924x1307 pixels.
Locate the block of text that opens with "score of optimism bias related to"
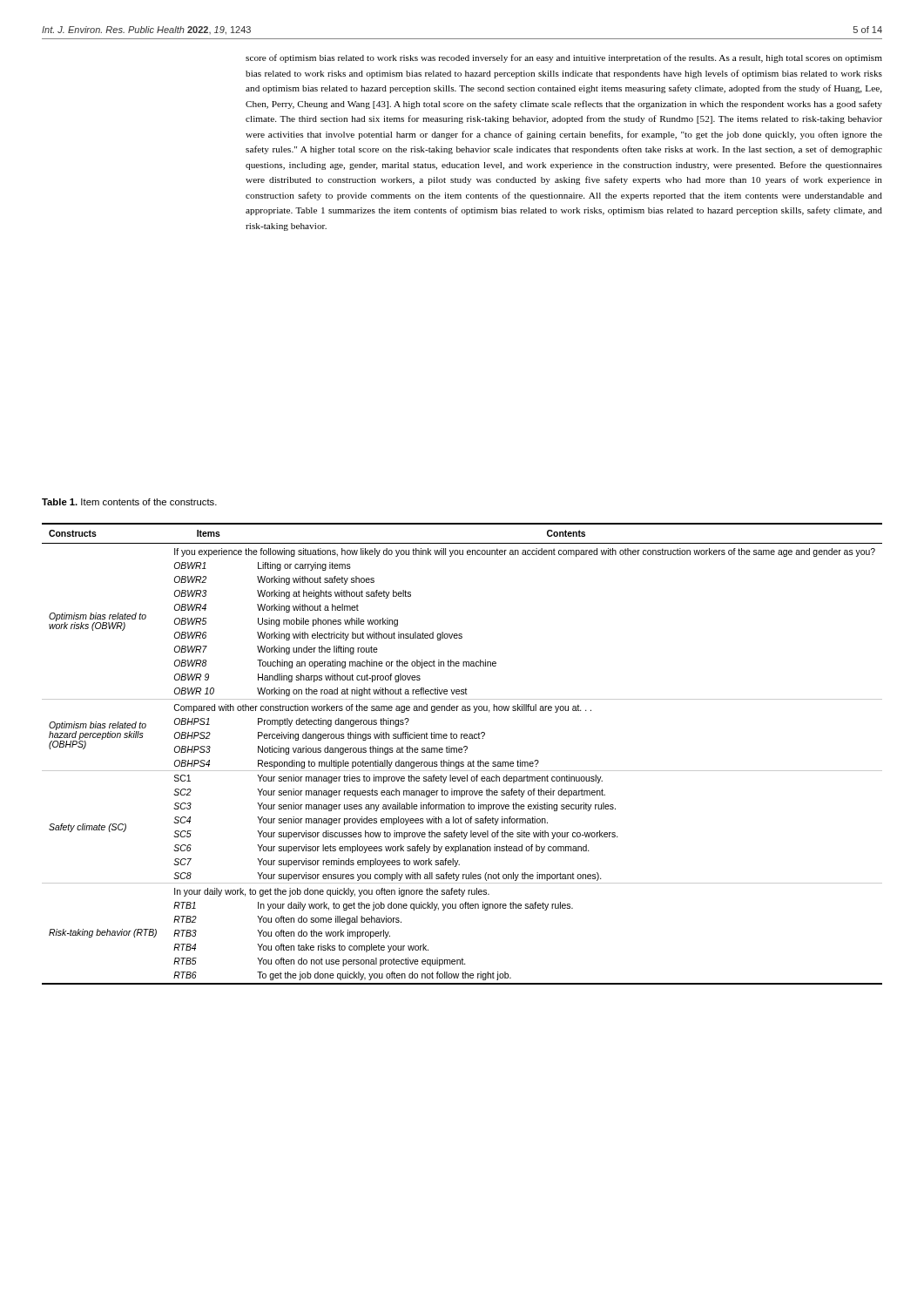click(564, 141)
